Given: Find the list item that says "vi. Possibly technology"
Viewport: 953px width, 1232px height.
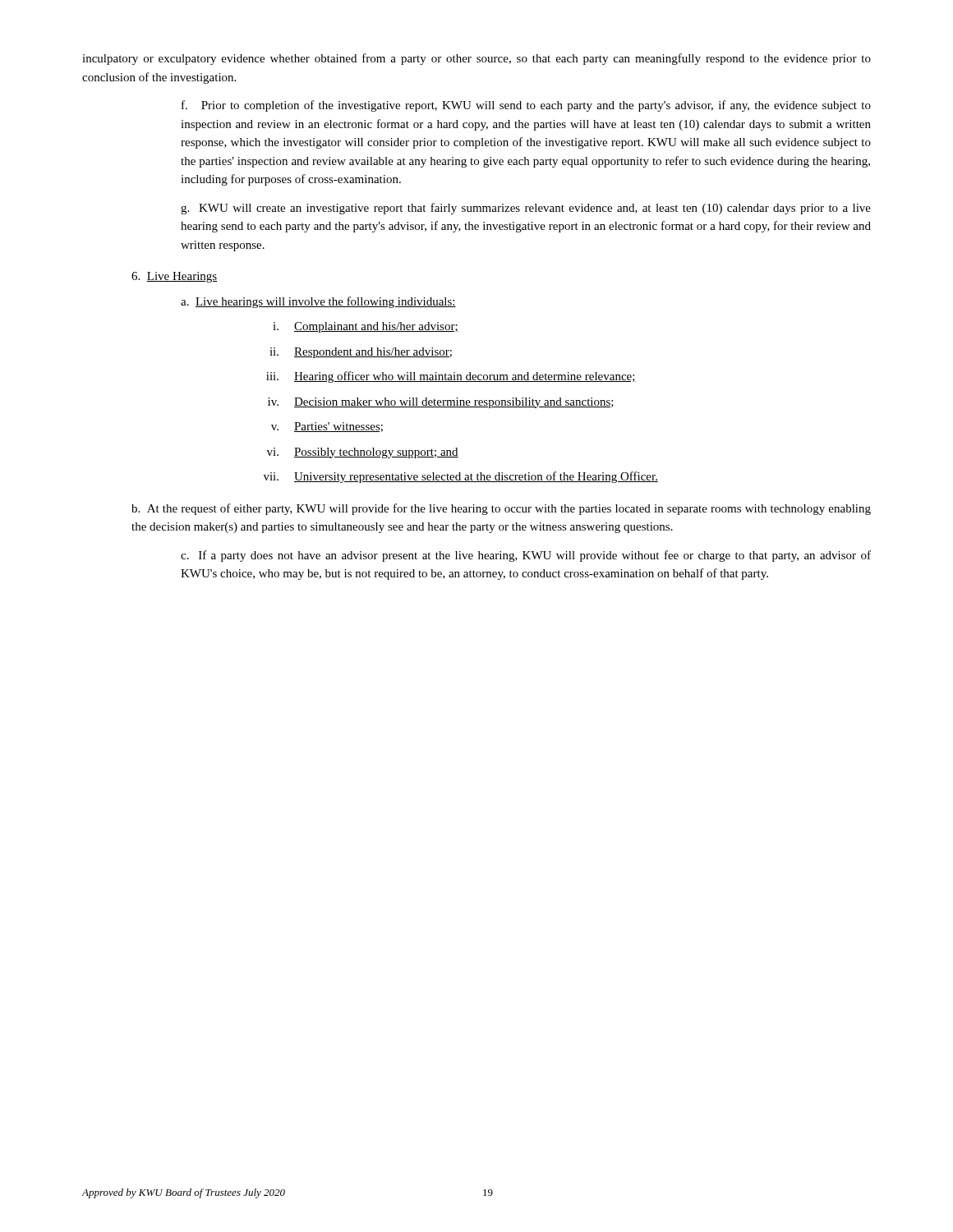Looking at the screenshot, I should coord(363,453).
